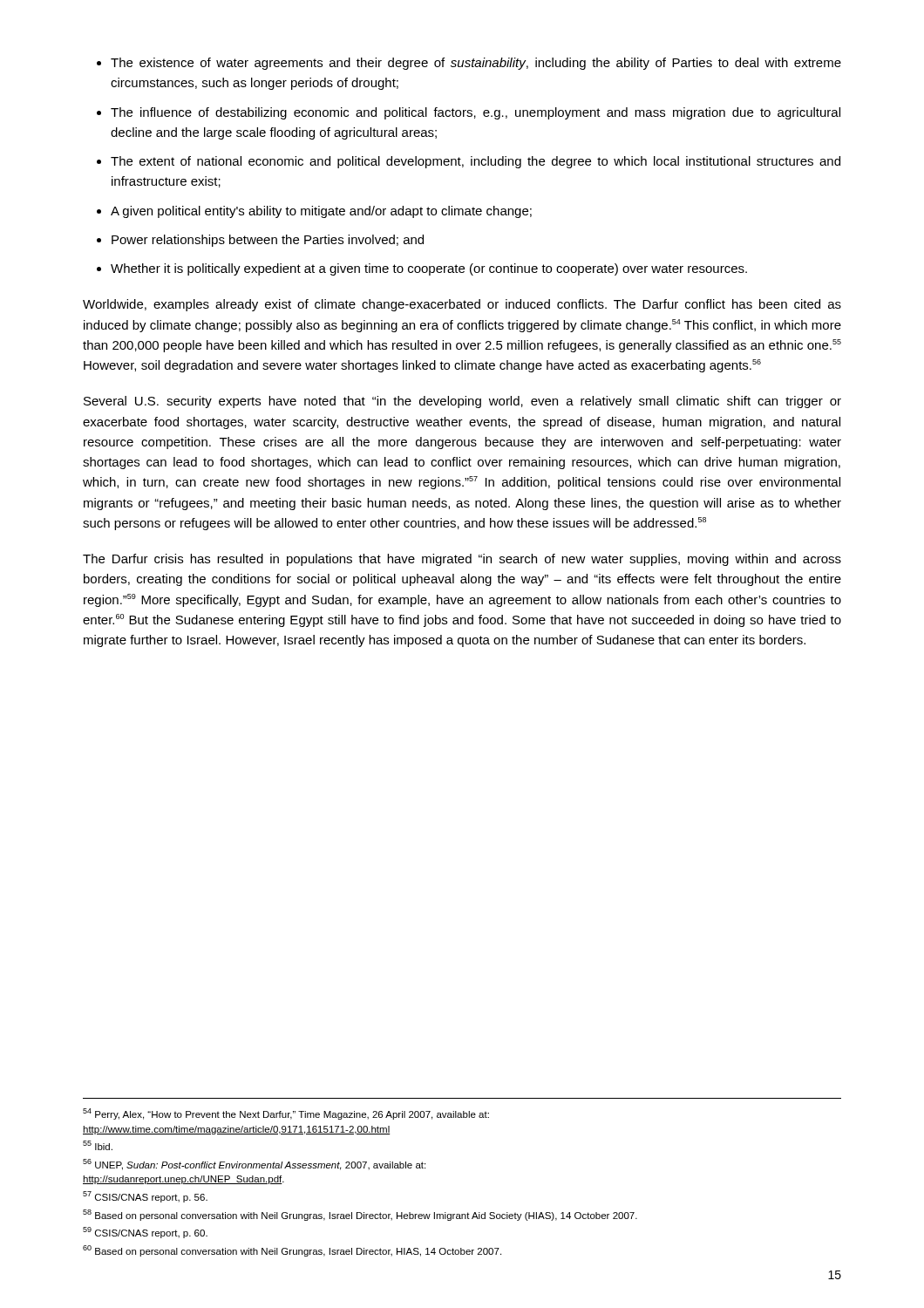Point to the block beginning "The existence of water agreements and"
924x1308 pixels.
(476, 72)
